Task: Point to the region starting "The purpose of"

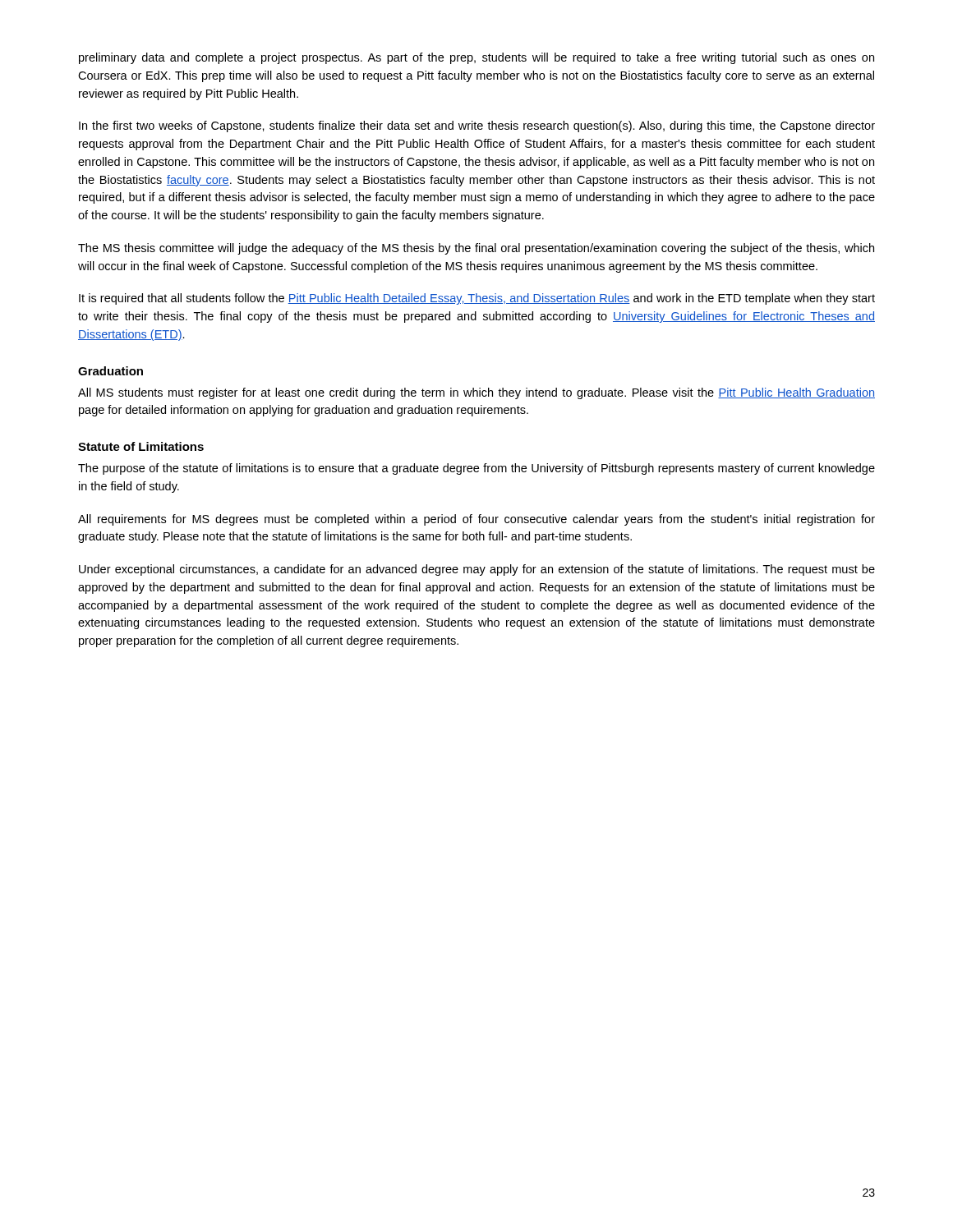Action: coord(476,477)
